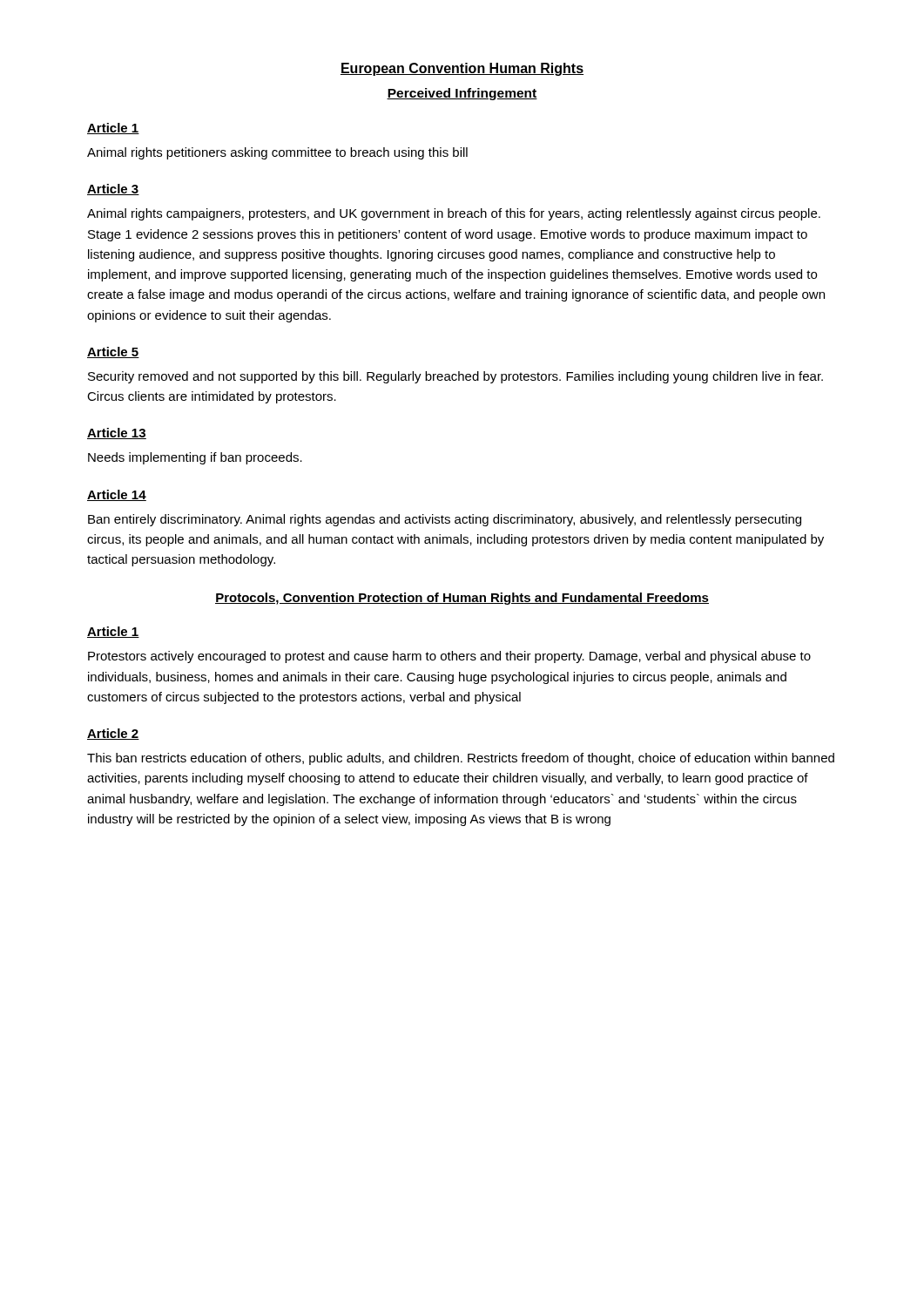Point to the region starting "European Convention Human Rights"
The image size is (924, 1307).
[462, 69]
